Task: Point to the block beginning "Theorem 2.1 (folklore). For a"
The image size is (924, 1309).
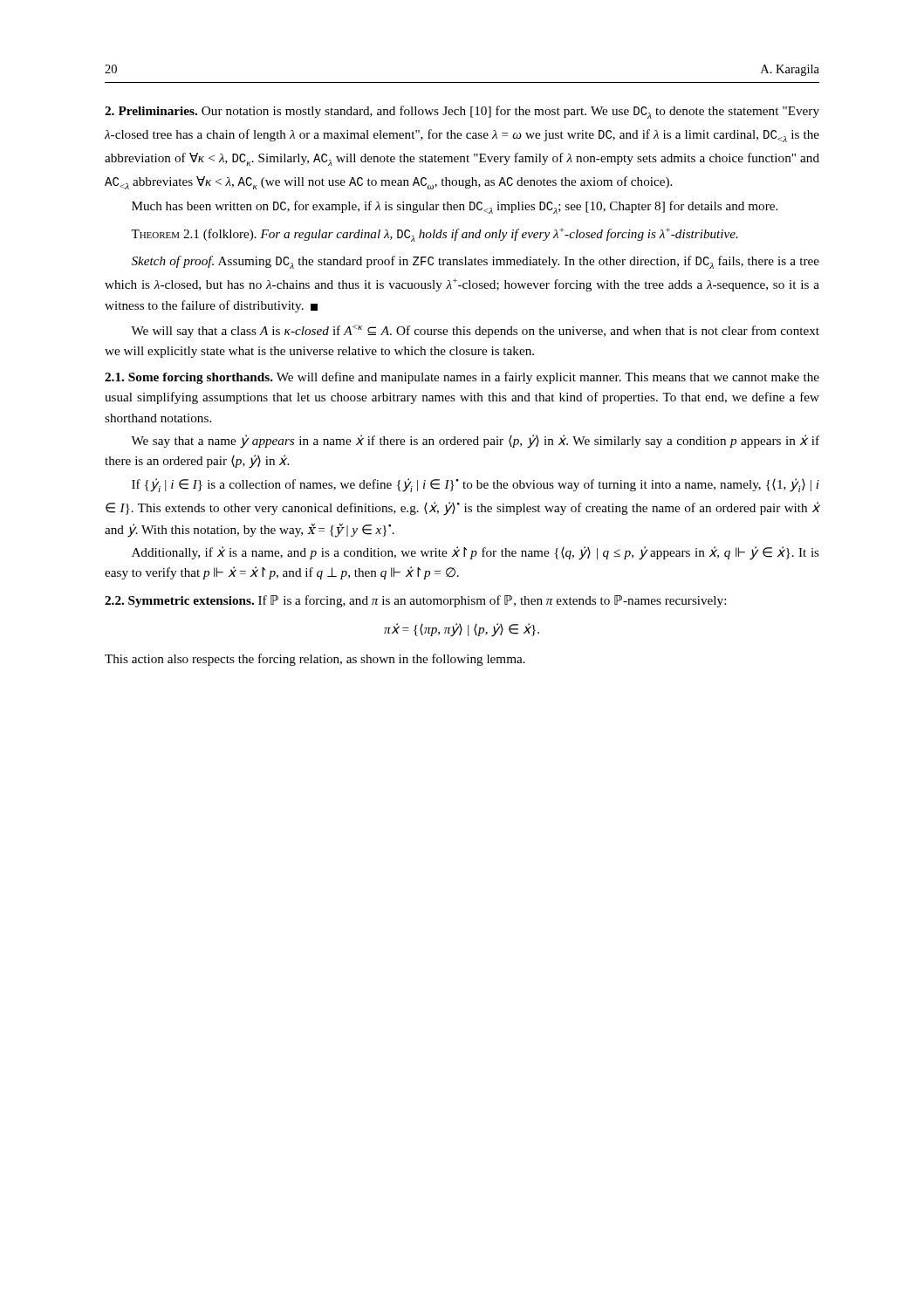Action: [462, 235]
